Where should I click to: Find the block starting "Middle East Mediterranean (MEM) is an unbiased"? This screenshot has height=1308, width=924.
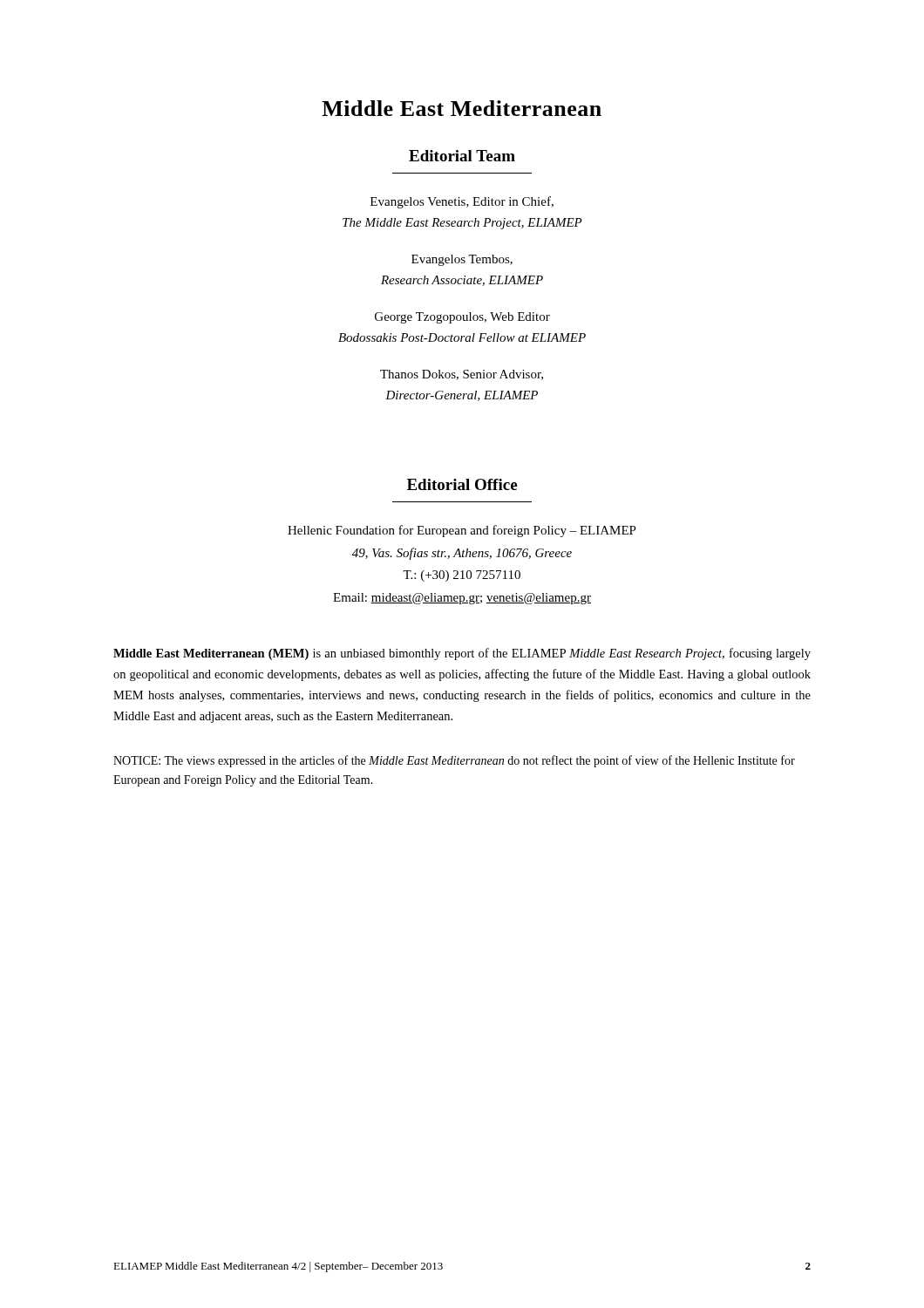(462, 684)
